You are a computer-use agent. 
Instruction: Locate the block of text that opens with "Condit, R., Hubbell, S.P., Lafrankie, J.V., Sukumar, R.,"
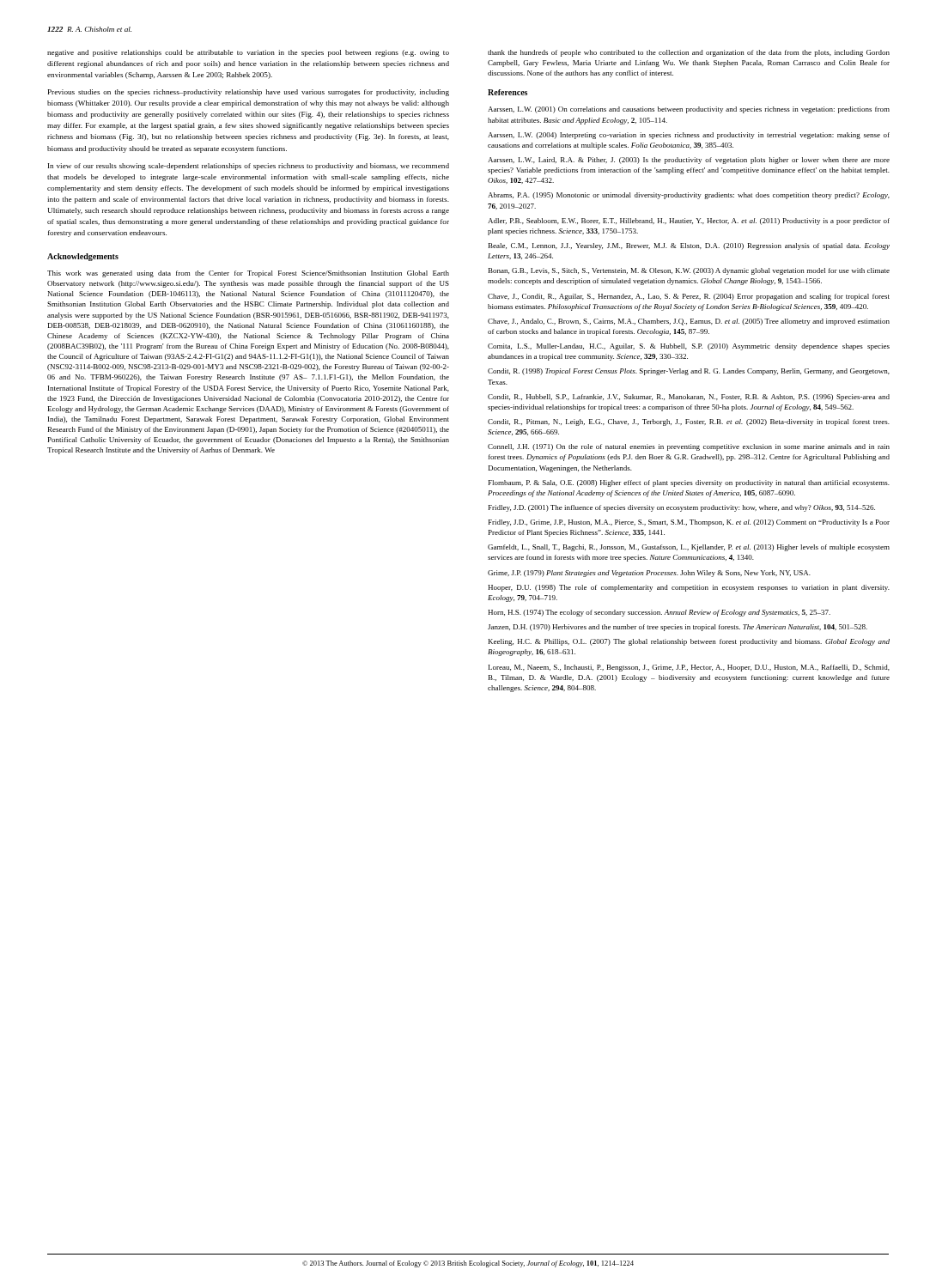(689, 402)
